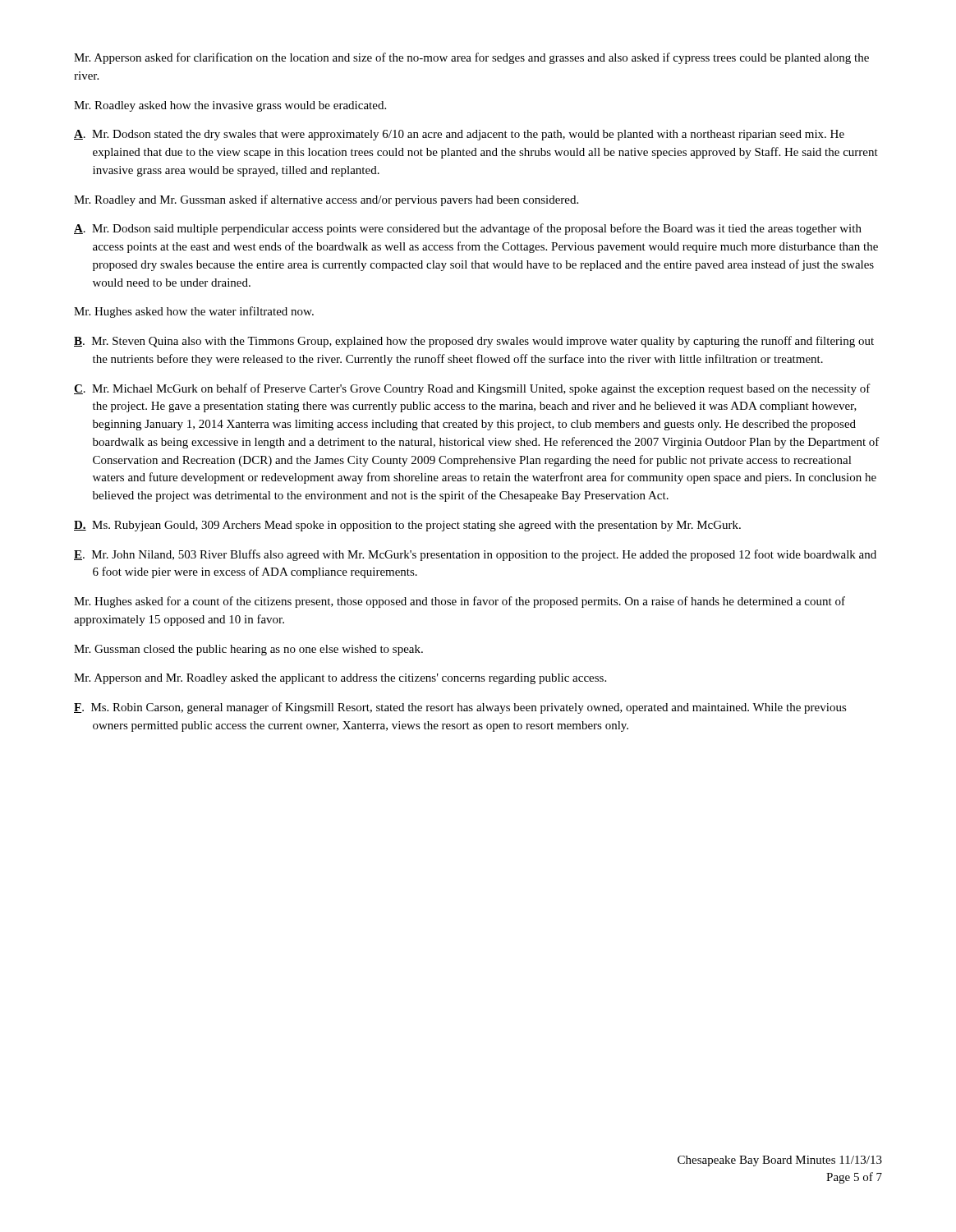Find the text block that reads "E. Mr. John Niland, 503 River Bluffs also"
Image resolution: width=956 pixels, height=1232 pixels.
(478, 564)
